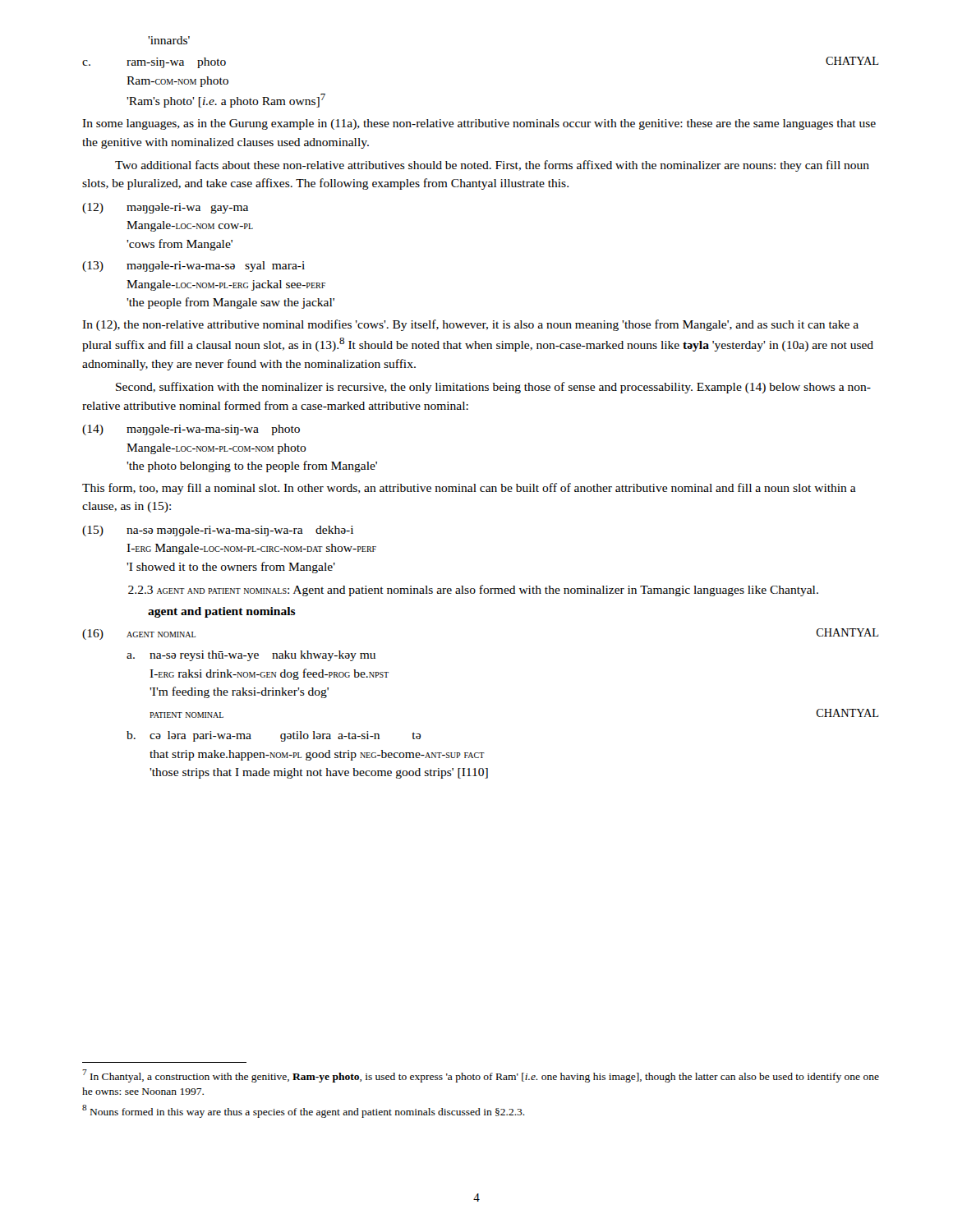This screenshot has width=953, height=1232.
Task: Locate the block of text that opens with "7 In Chantyal, a construction"
Action: click(x=481, y=1082)
